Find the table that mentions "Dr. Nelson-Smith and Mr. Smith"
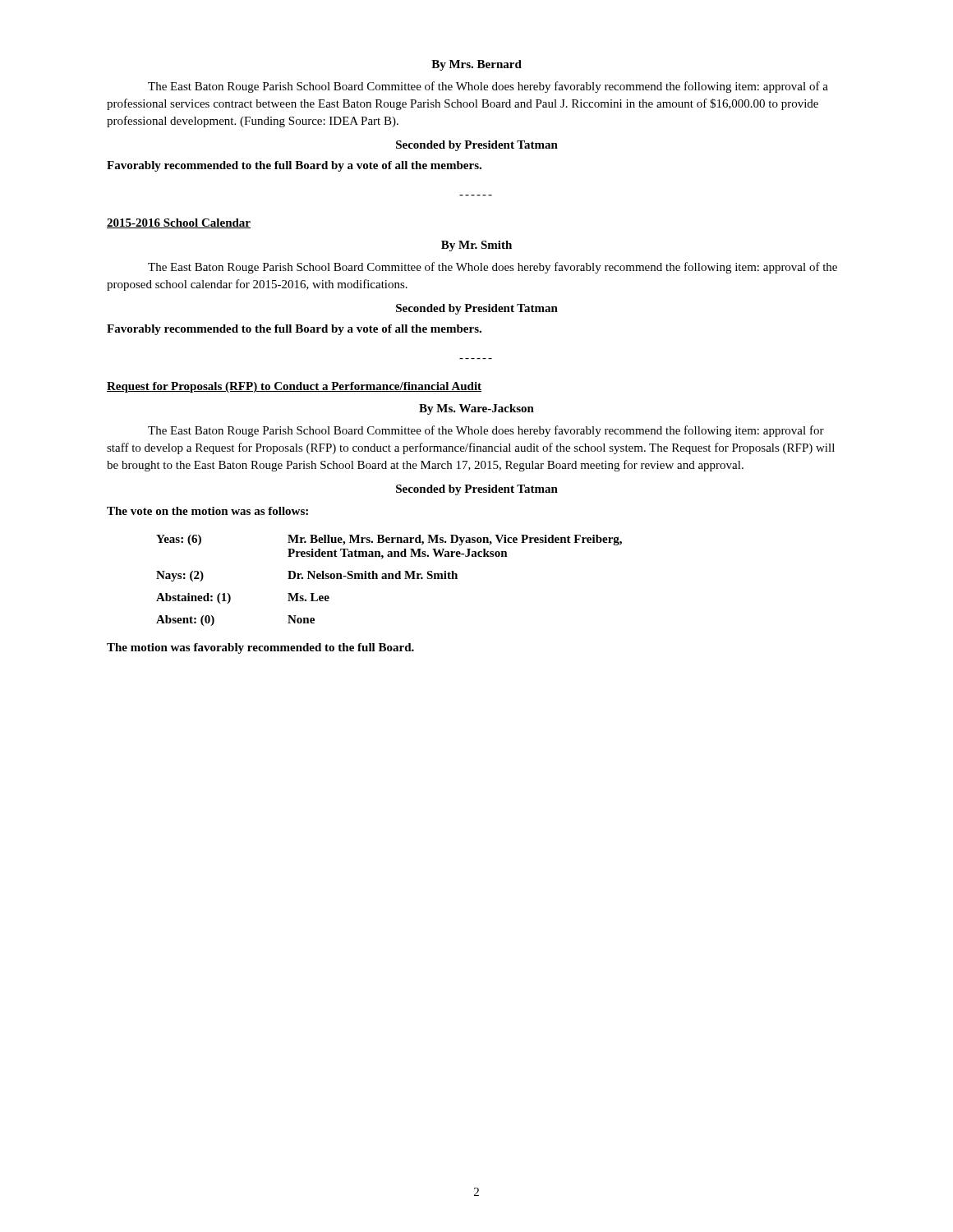The height and width of the screenshot is (1232, 953). pos(501,579)
